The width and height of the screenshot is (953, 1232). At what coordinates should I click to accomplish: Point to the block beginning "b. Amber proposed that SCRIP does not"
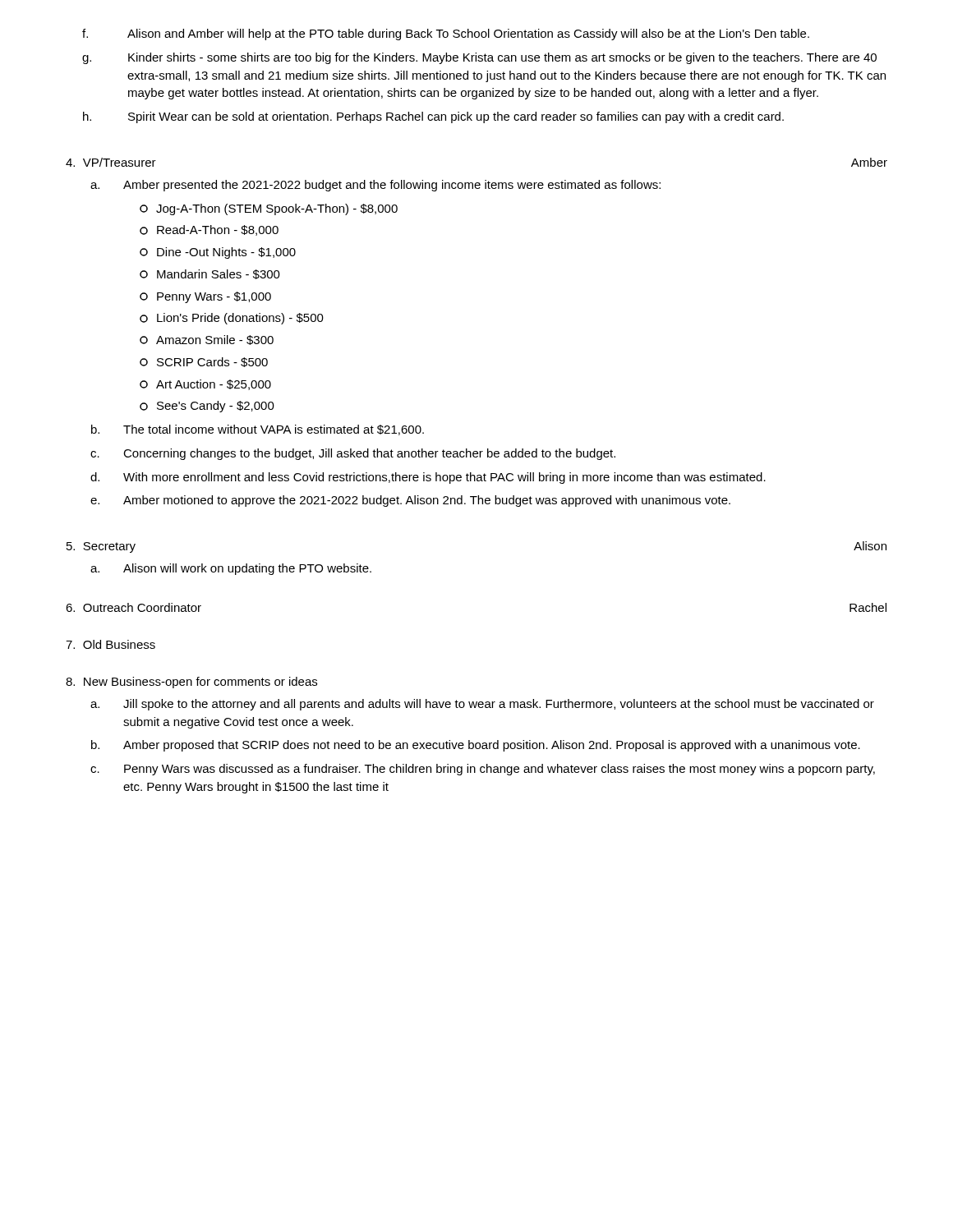[x=476, y=745]
